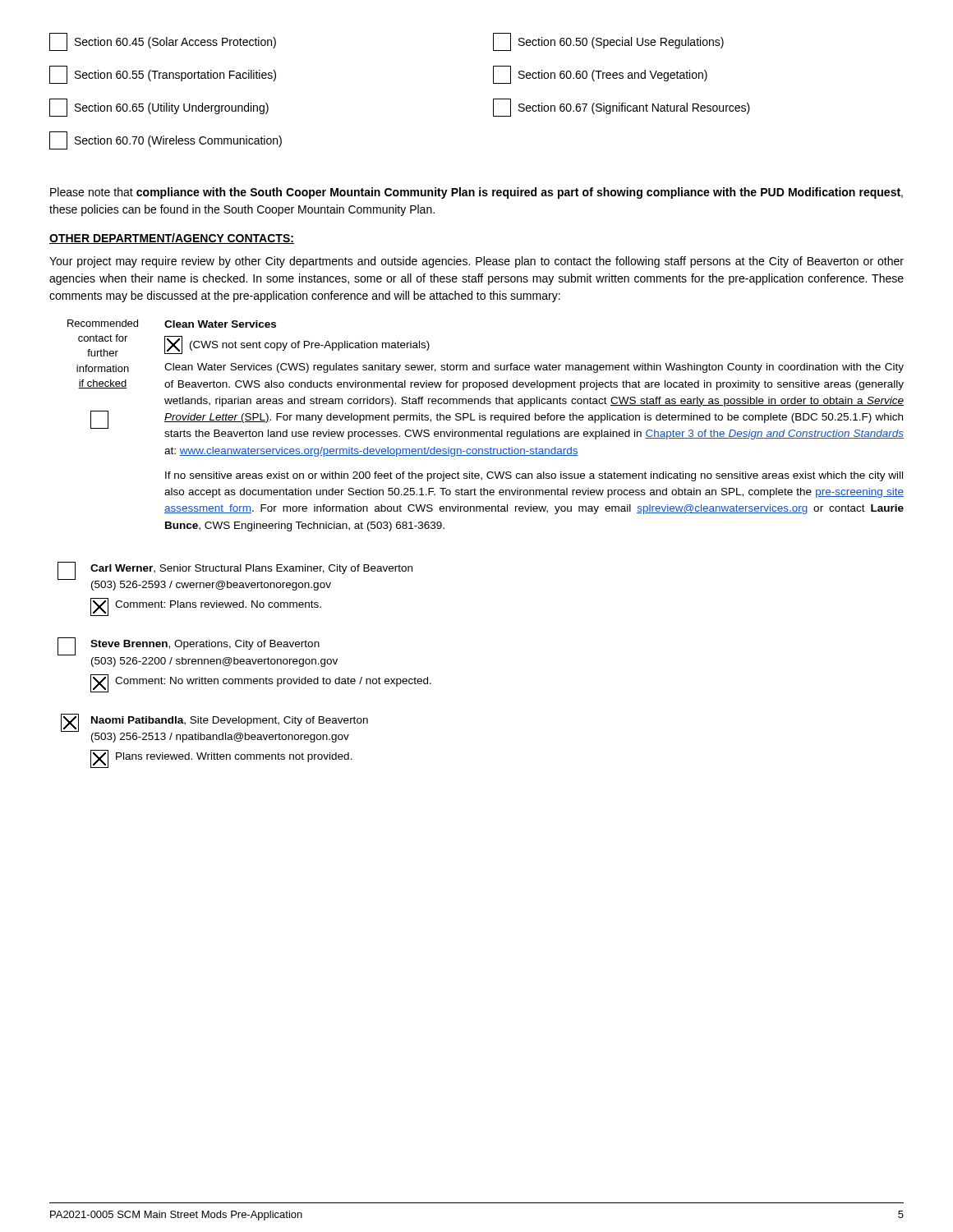Point to the region starting "Section 60.50 (Special Use"
Screen dimensions: 1232x953
(608, 42)
